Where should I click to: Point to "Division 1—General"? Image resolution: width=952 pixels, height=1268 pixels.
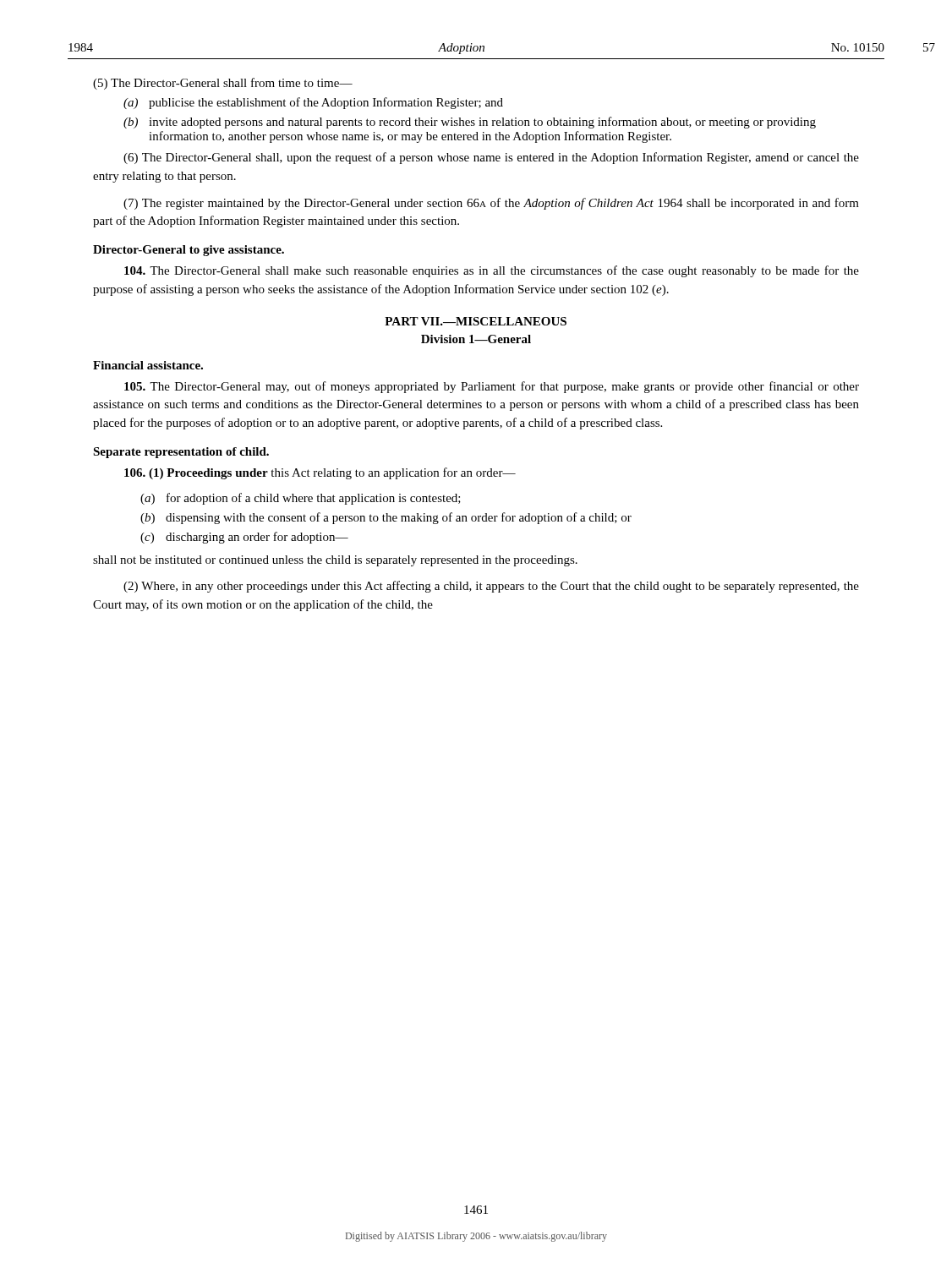click(x=476, y=339)
